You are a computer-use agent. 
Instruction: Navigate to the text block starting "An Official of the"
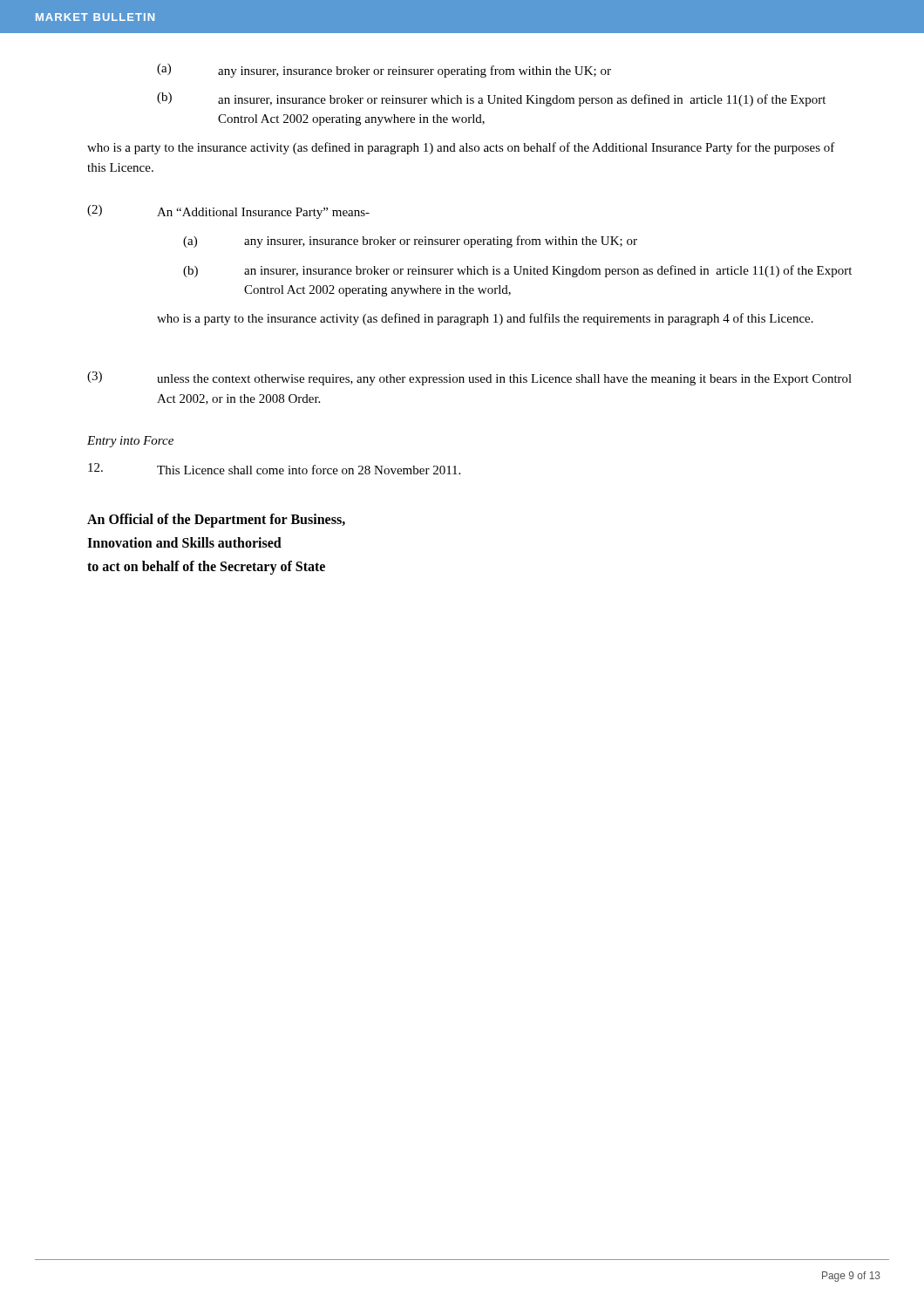(x=216, y=543)
